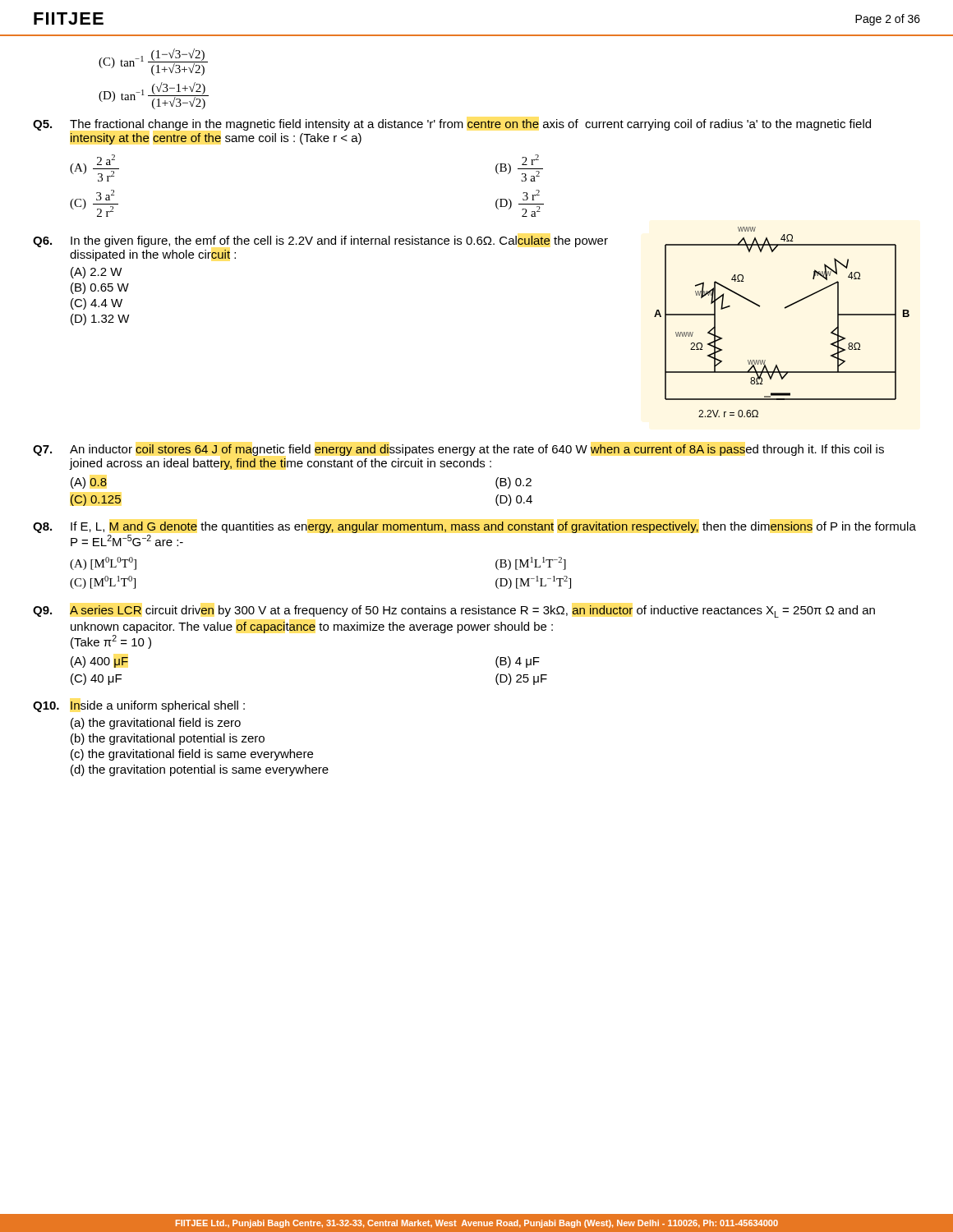
Task: Locate the block of text that opens with "Q8. If E, L,"
Action: click(x=474, y=527)
